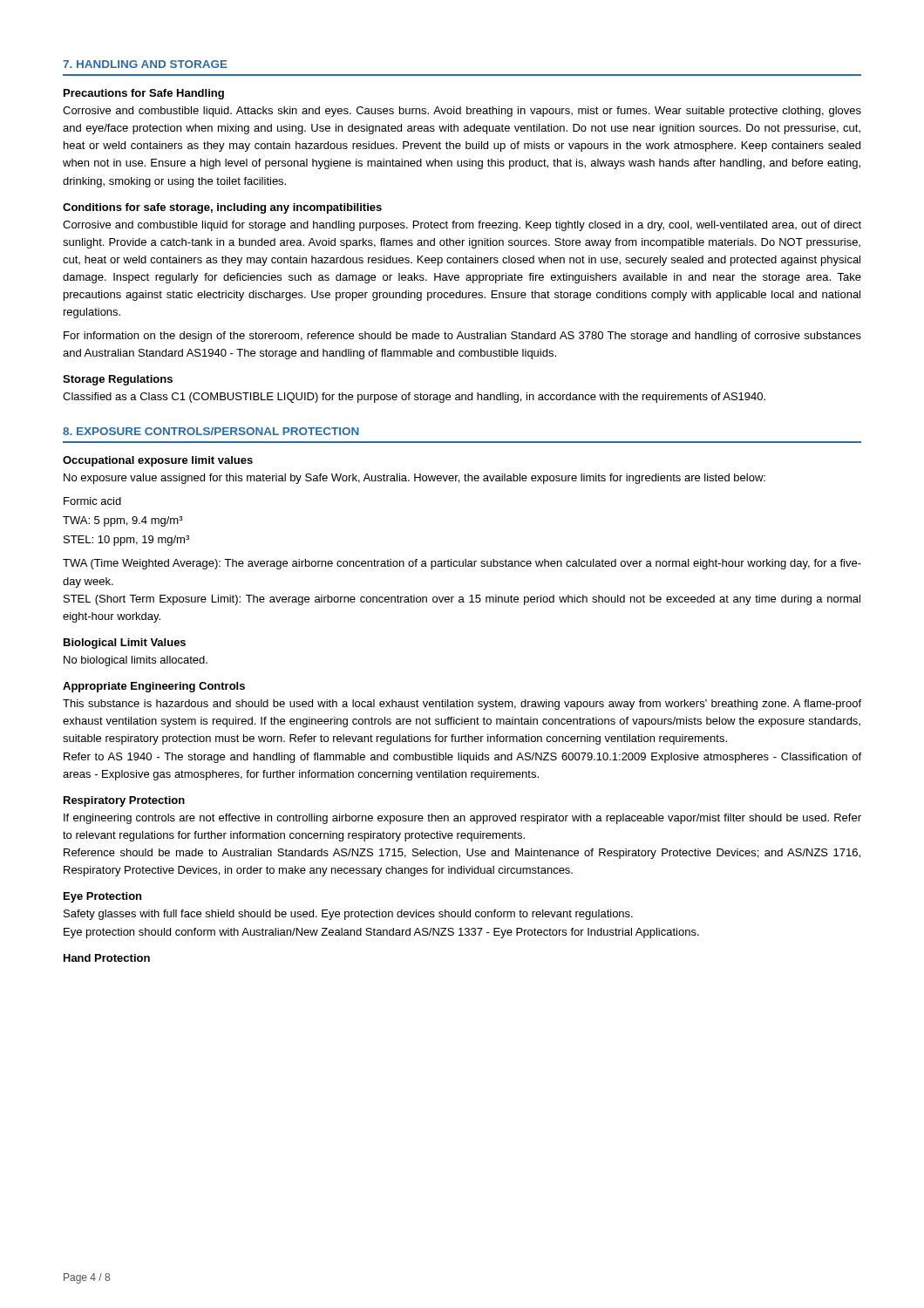Click on the text block starting "Hand Protection"
Screen dimensions: 1308x924
point(106,958)
